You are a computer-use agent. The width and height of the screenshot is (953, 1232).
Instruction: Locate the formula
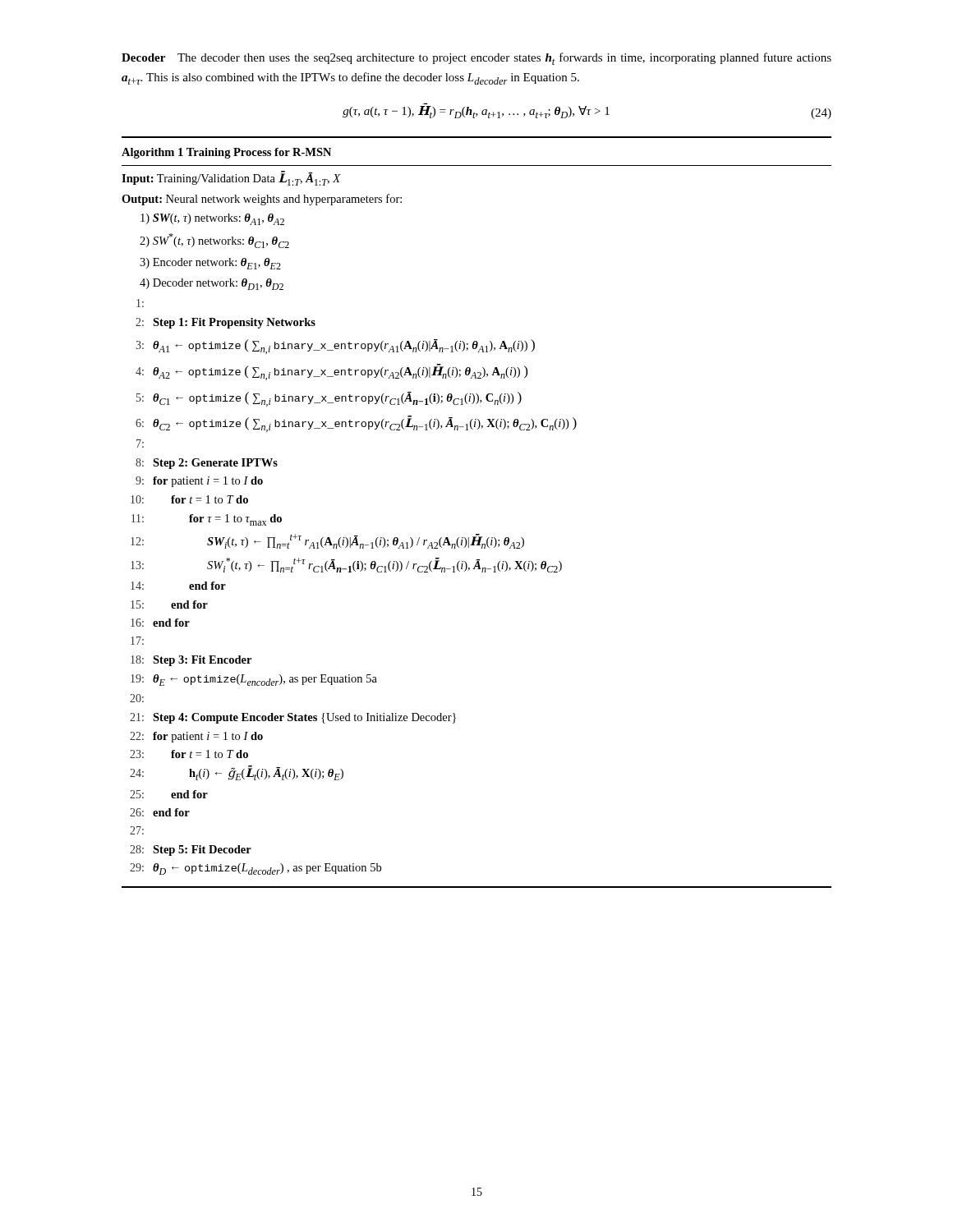(587, 113)
